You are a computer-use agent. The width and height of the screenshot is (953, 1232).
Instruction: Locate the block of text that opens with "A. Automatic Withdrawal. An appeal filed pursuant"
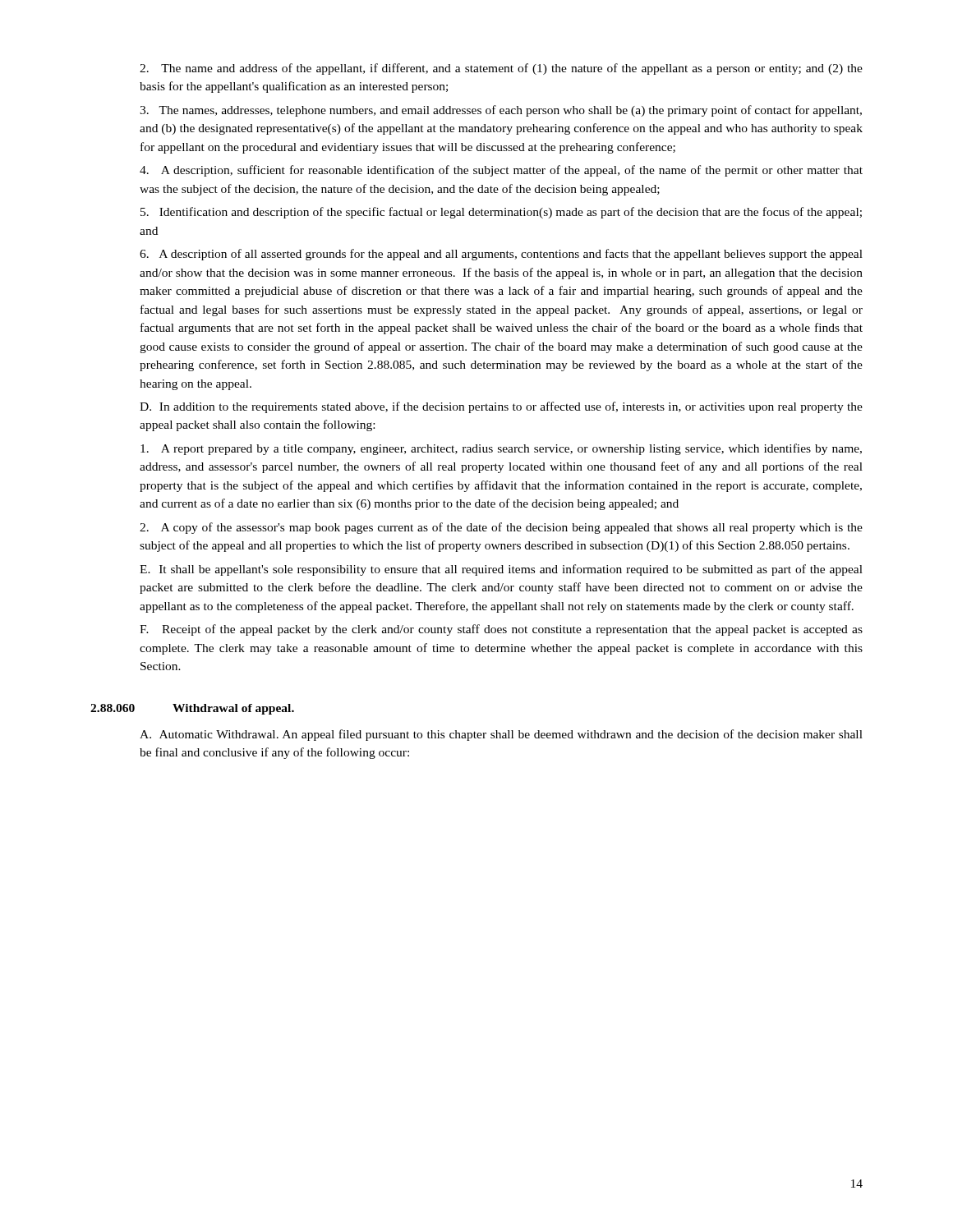pos(501,744)
